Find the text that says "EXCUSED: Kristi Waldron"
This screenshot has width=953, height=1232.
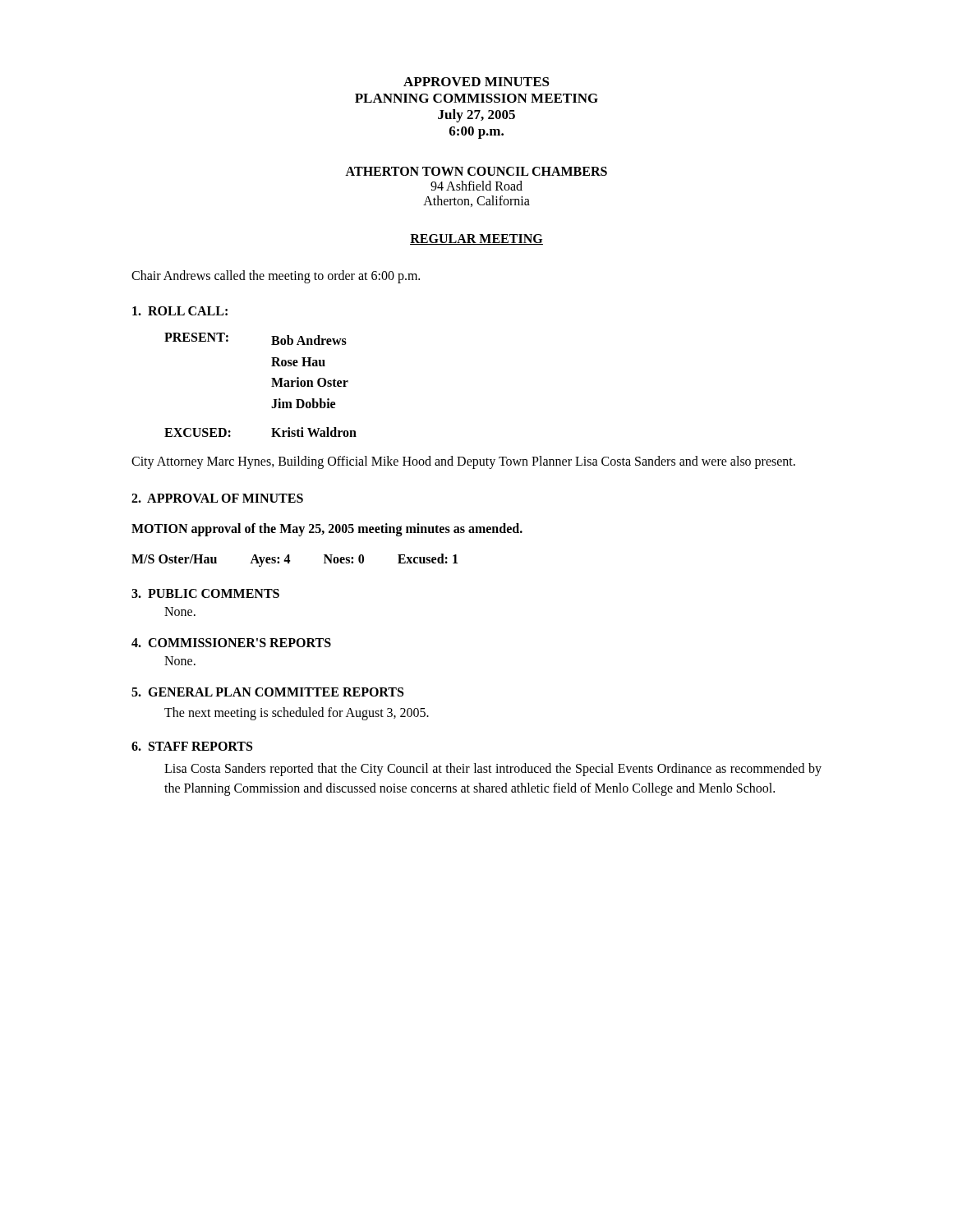(x=195, y=432)
